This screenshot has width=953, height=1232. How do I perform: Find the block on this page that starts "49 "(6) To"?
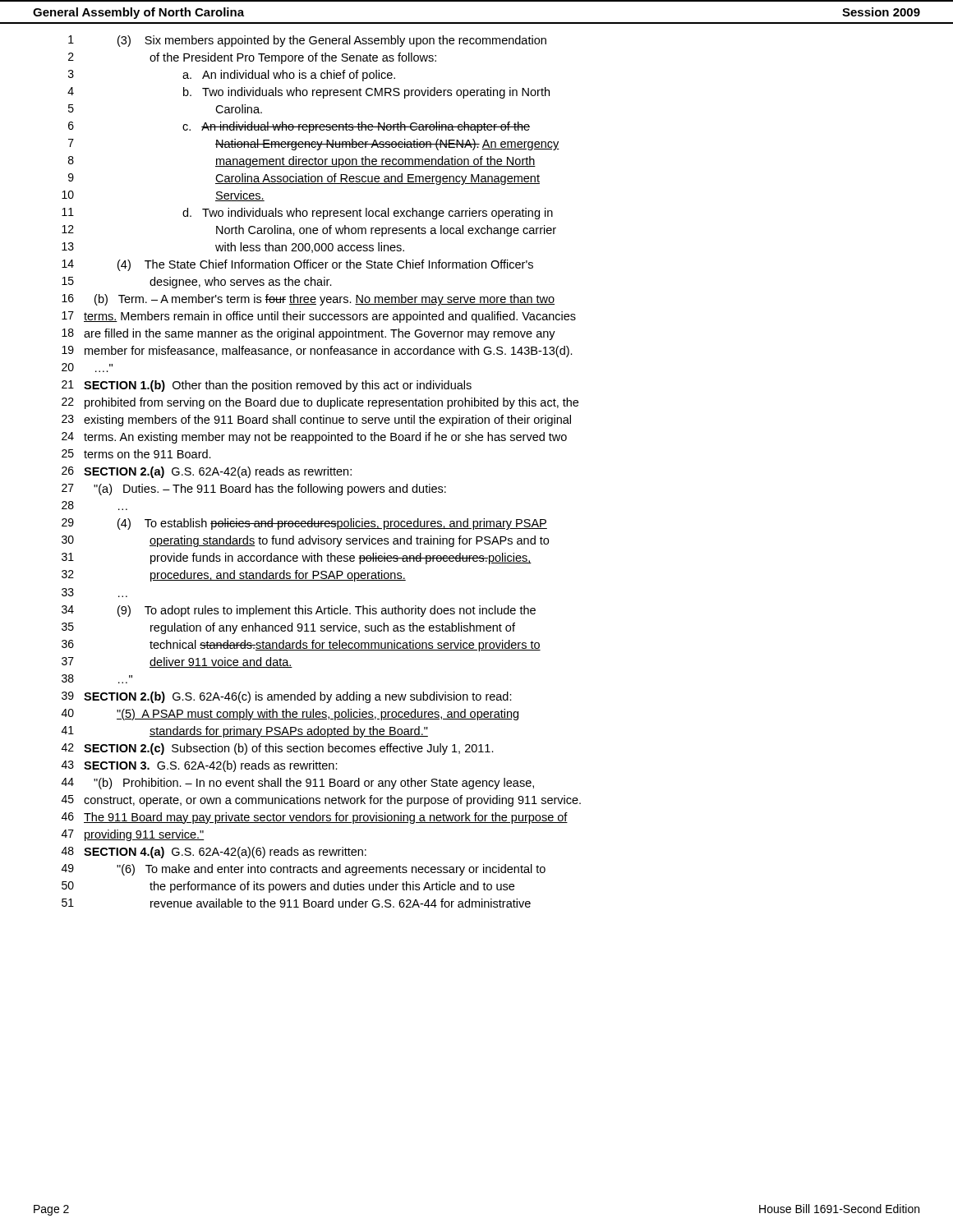click(468, 886)
